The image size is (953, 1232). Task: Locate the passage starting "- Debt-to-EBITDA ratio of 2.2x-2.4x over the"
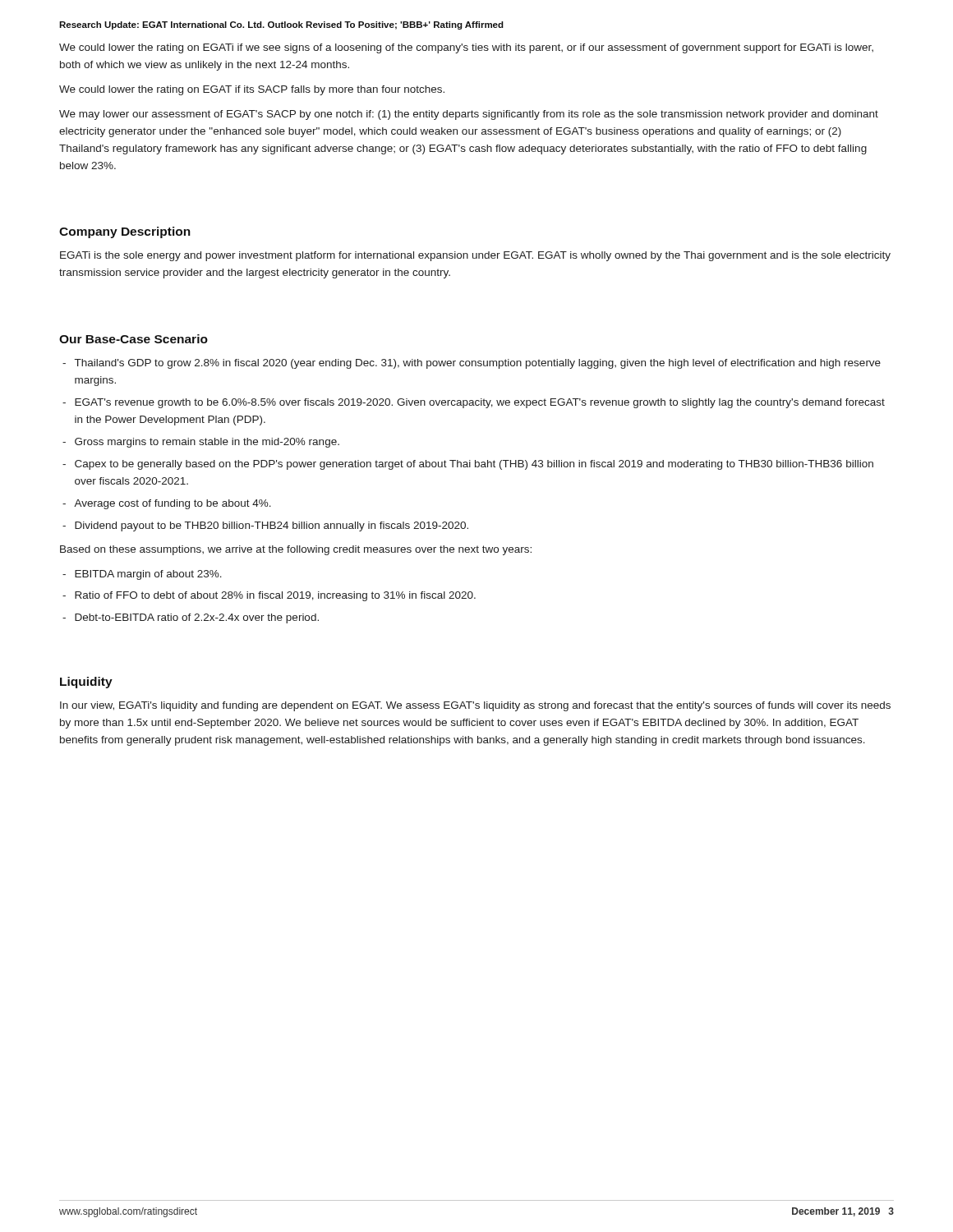tap(191, 618)
